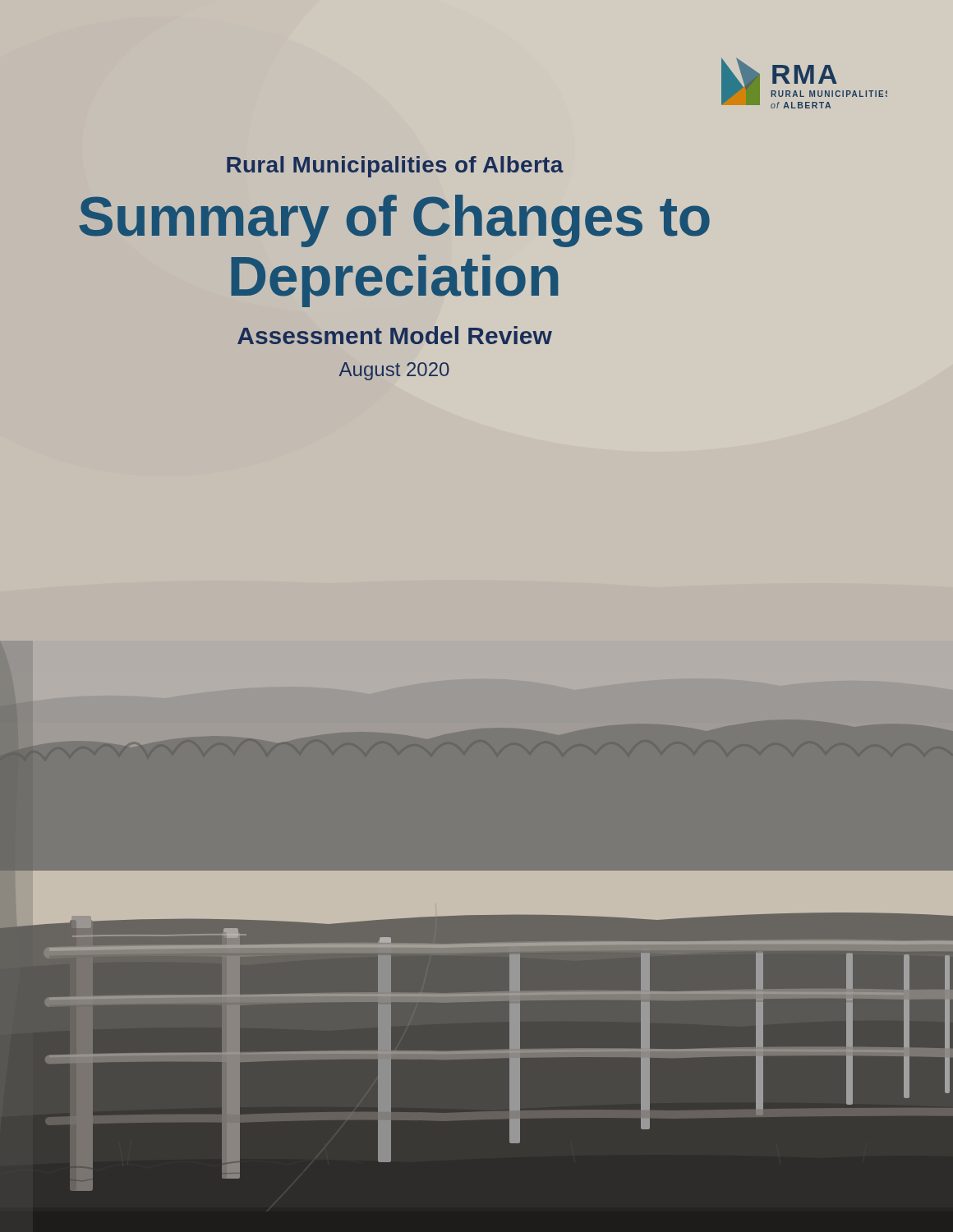Locate the text that says "August 2020"

[x=394, y=369]
